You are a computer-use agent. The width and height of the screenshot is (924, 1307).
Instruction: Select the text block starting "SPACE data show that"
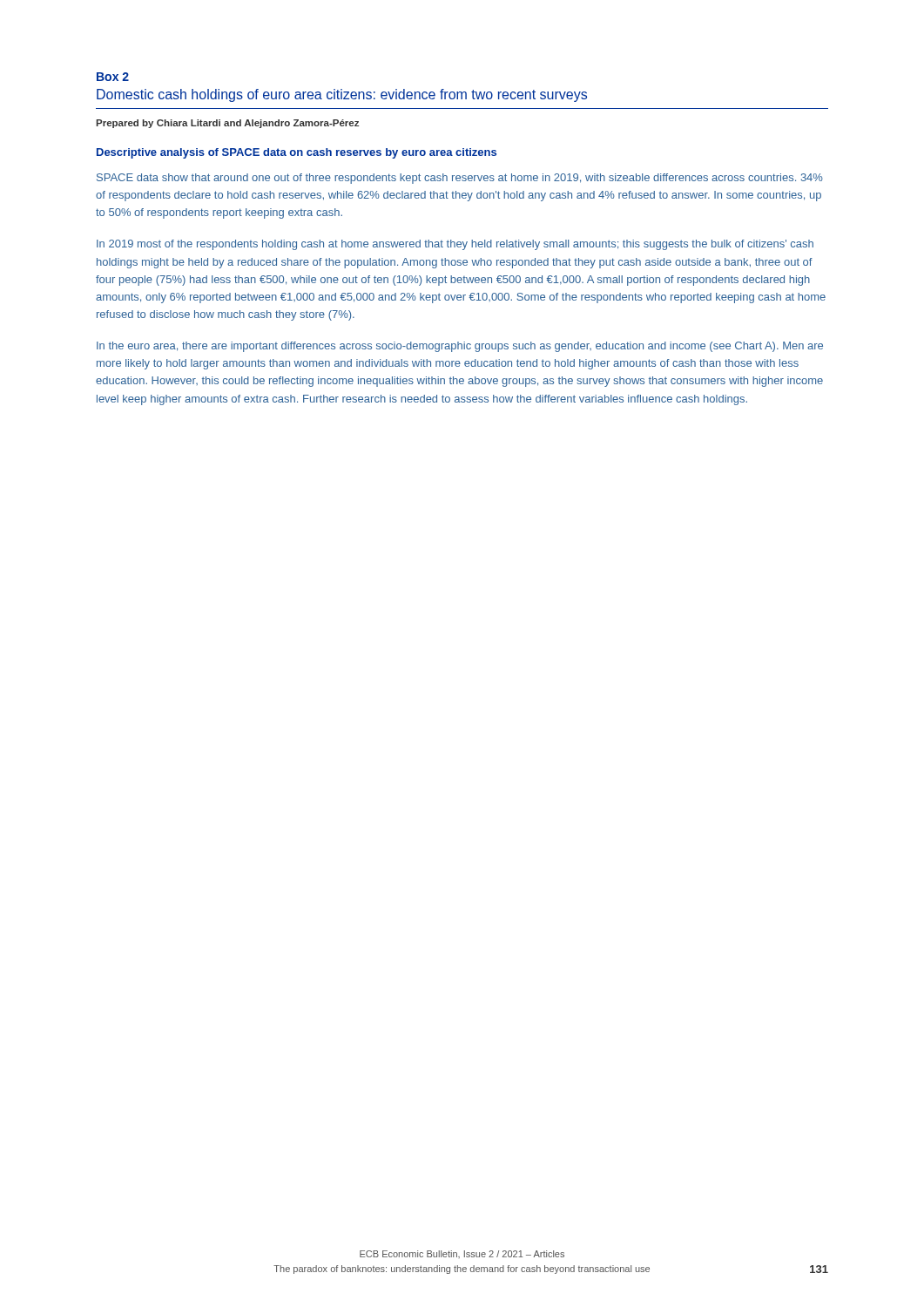click(459, 195)
